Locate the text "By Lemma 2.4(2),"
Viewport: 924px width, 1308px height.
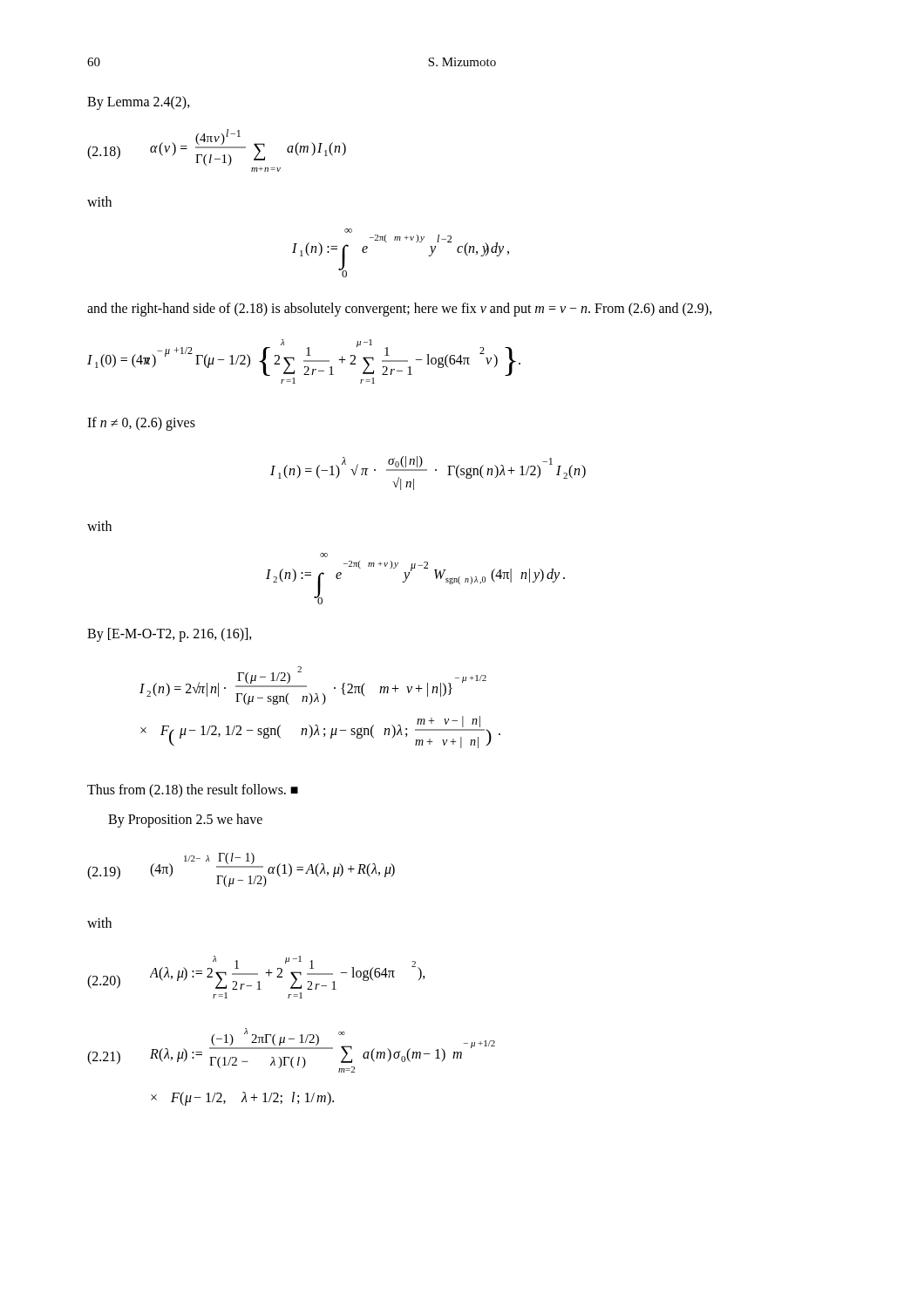coord(139,101)
